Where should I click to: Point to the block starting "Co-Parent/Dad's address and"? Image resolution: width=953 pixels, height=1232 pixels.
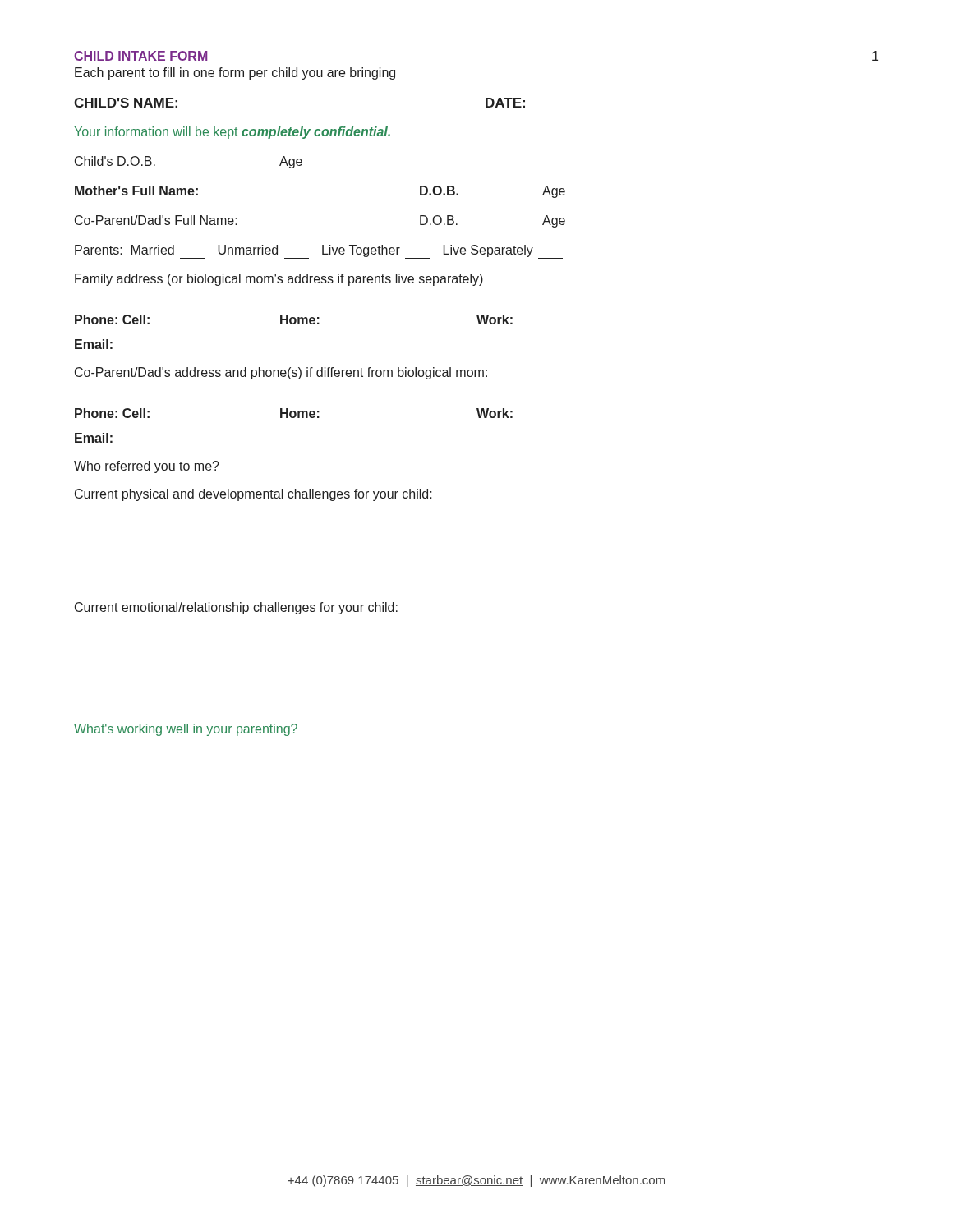pos(281,372)
